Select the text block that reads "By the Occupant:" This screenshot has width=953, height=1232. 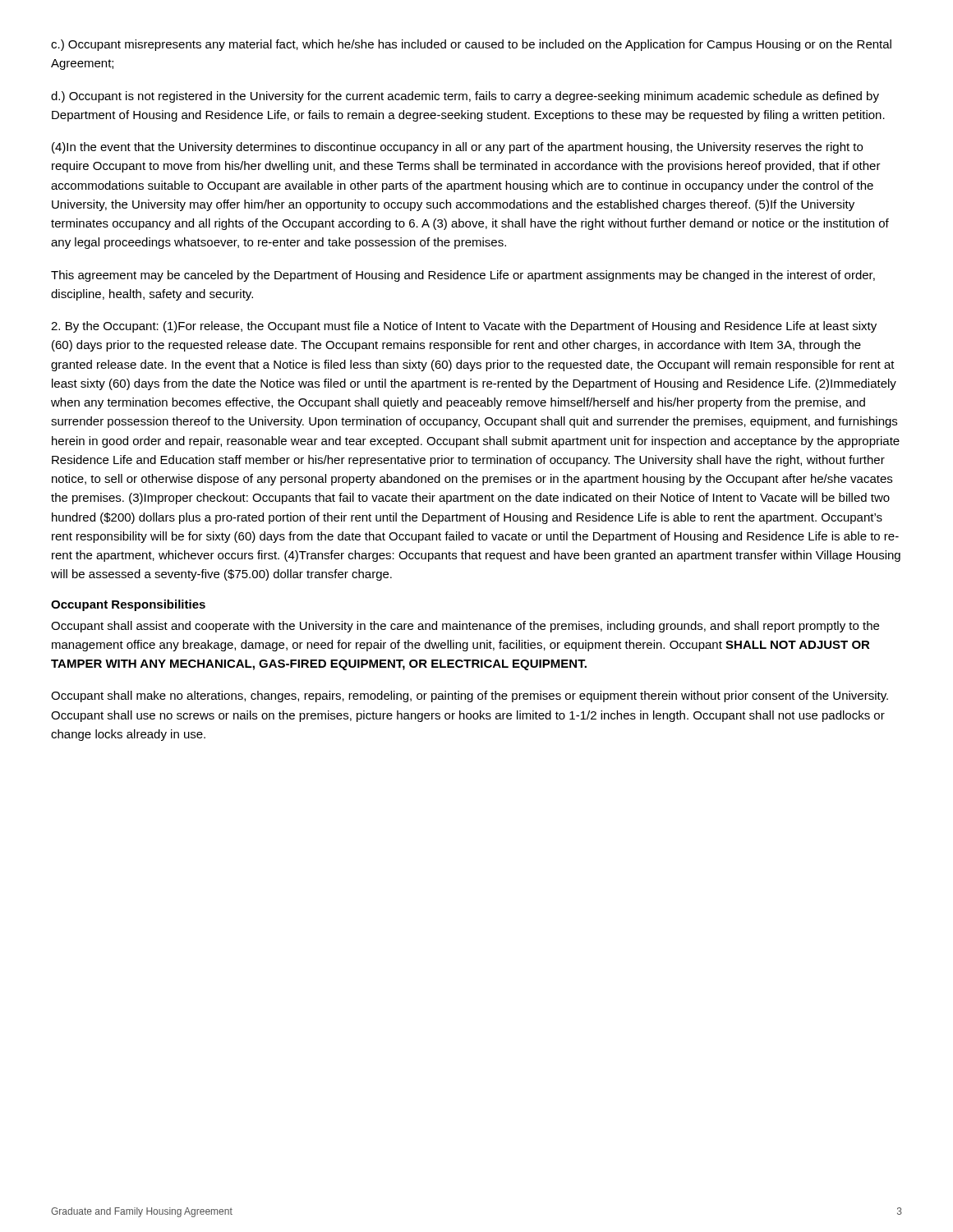pyautogui.click(x=476, y=450)
